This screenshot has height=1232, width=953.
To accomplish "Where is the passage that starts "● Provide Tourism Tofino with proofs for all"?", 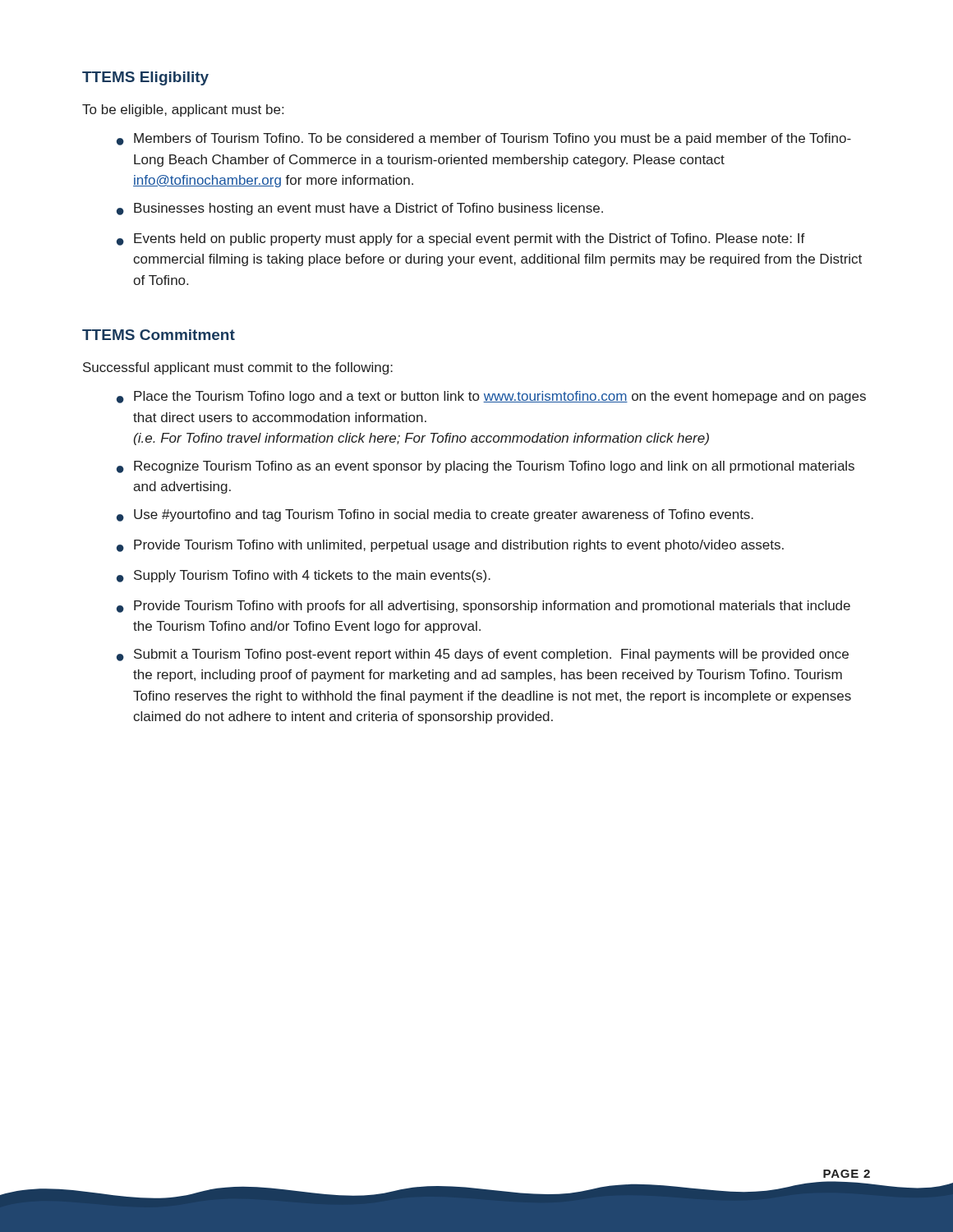I will coord(493,616).
